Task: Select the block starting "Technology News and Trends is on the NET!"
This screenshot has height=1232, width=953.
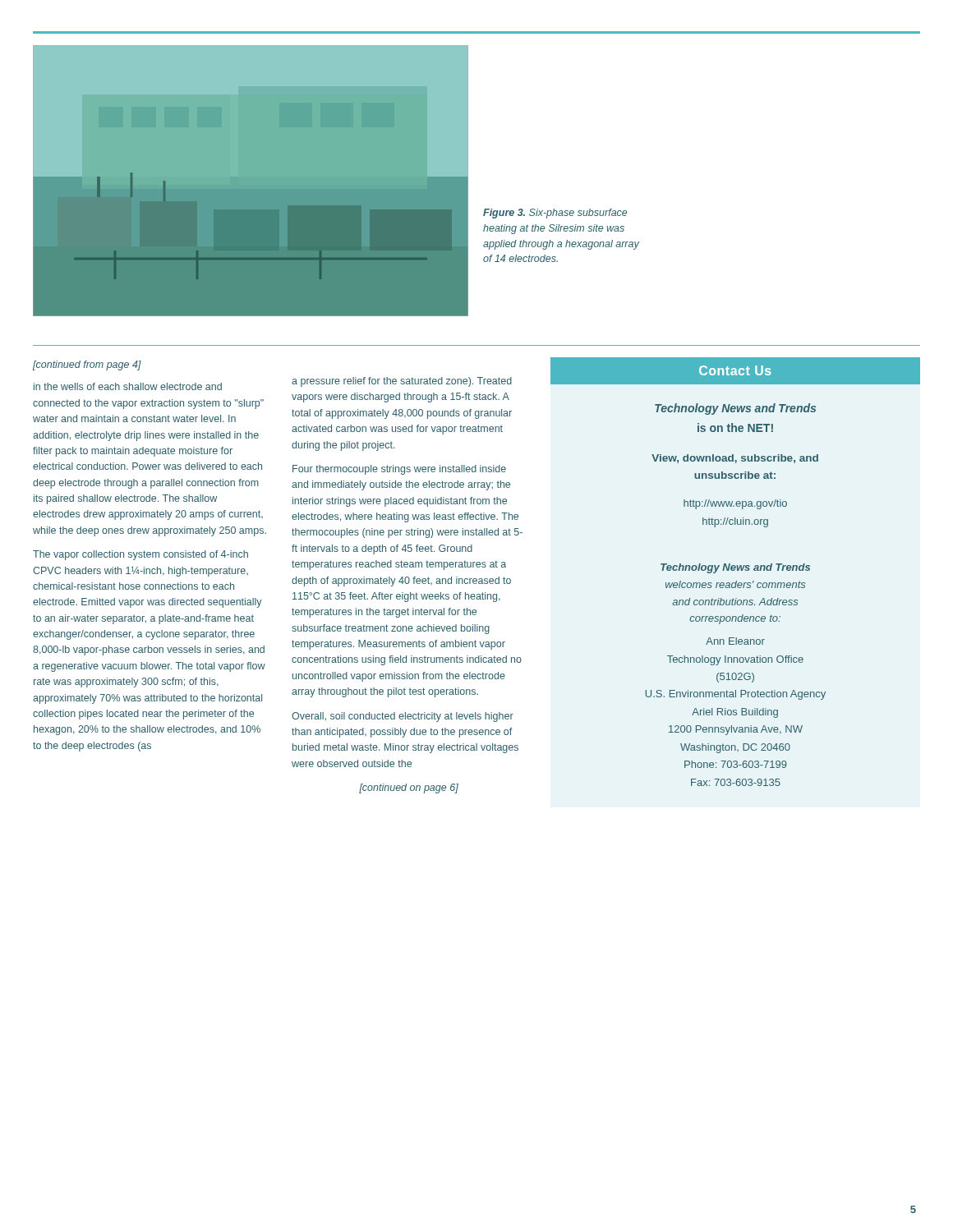Action: [x=735, y=595]
